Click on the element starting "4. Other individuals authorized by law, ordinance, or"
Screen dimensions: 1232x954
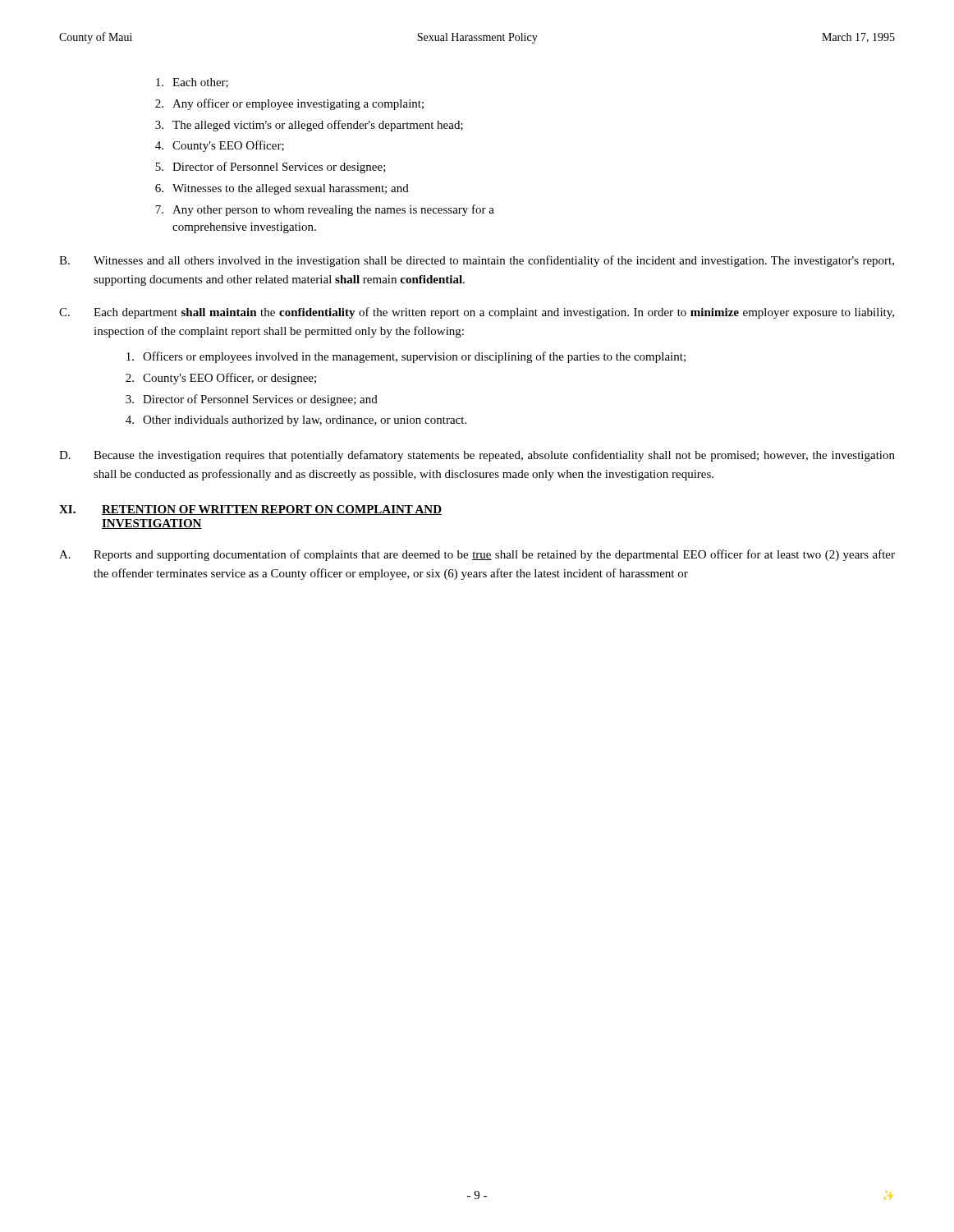[x=296, y=421]
